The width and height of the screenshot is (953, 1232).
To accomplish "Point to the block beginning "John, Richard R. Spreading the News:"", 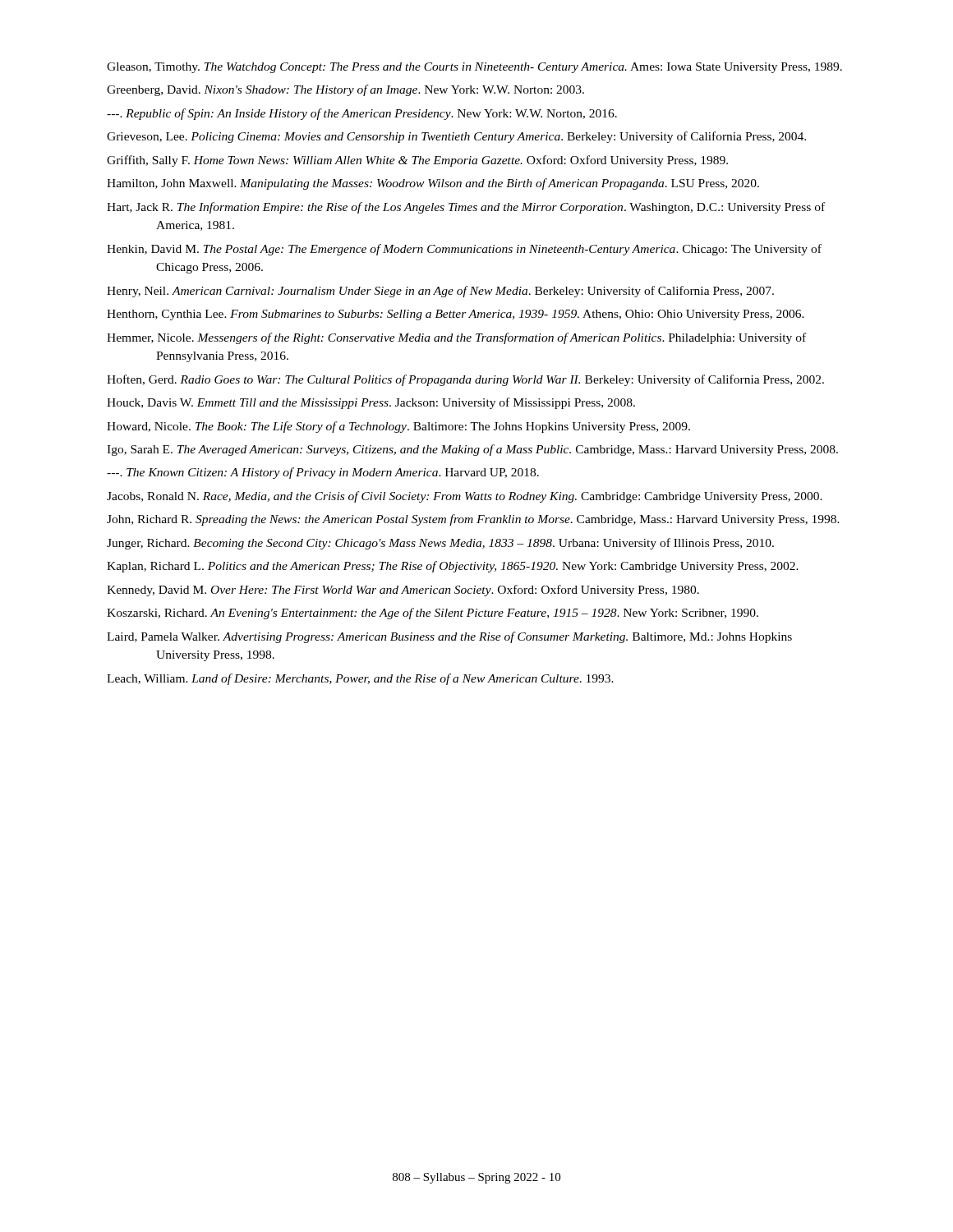I will pyautogui.click(x=473, y=519).
